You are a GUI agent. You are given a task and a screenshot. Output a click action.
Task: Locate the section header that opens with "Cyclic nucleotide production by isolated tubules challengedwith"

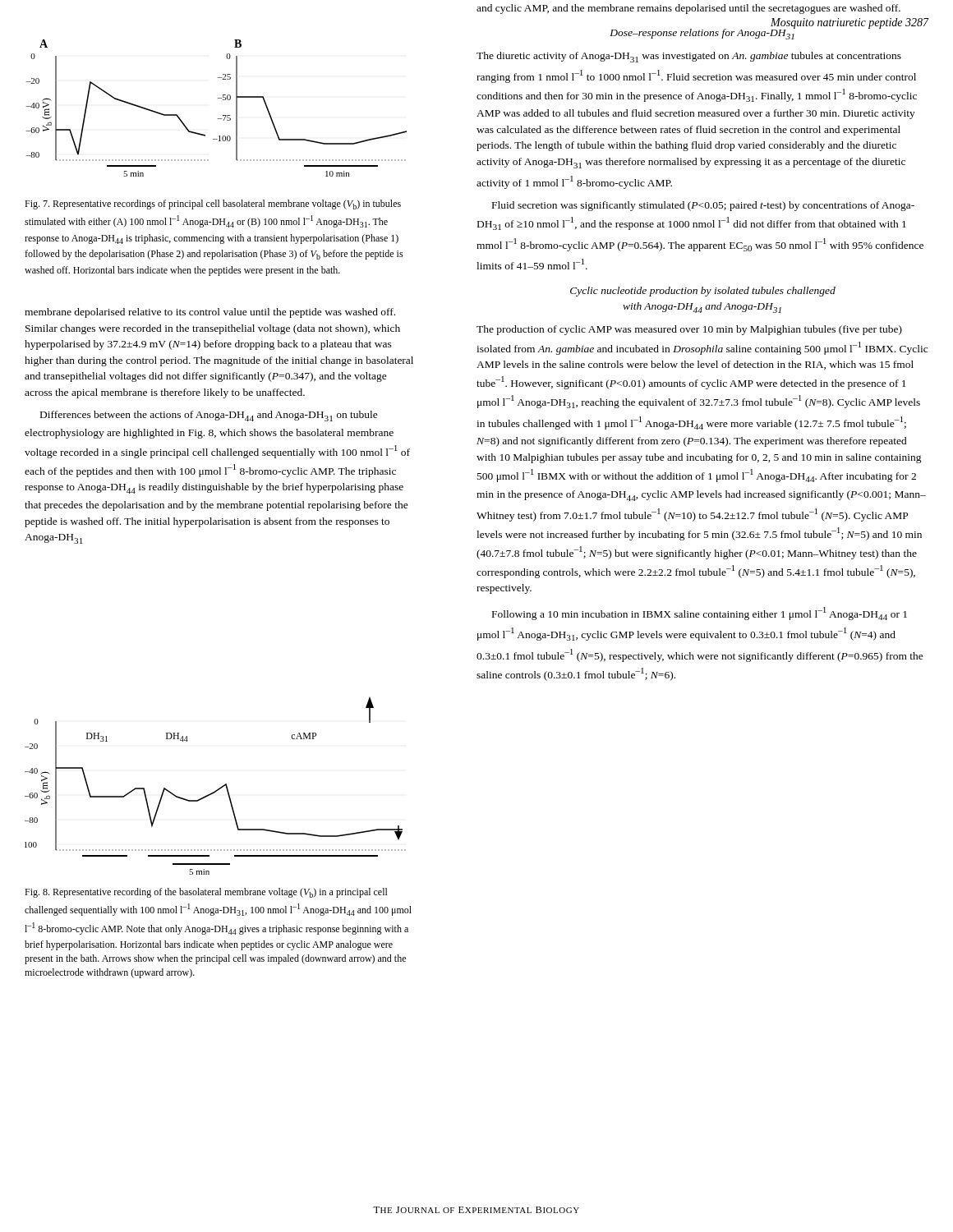click(x=702, y=299)
